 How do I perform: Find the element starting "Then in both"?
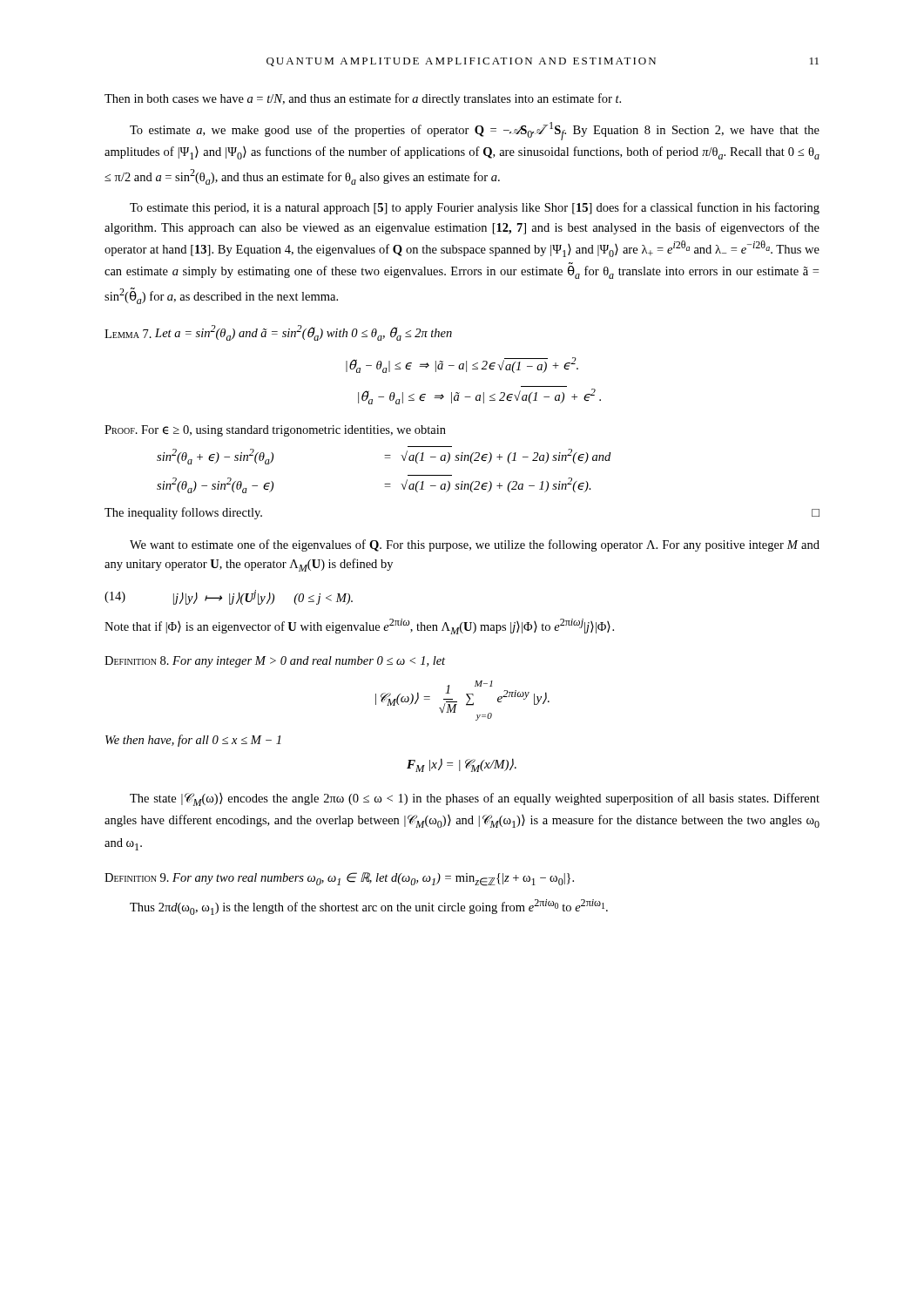(x=363, y=99)
